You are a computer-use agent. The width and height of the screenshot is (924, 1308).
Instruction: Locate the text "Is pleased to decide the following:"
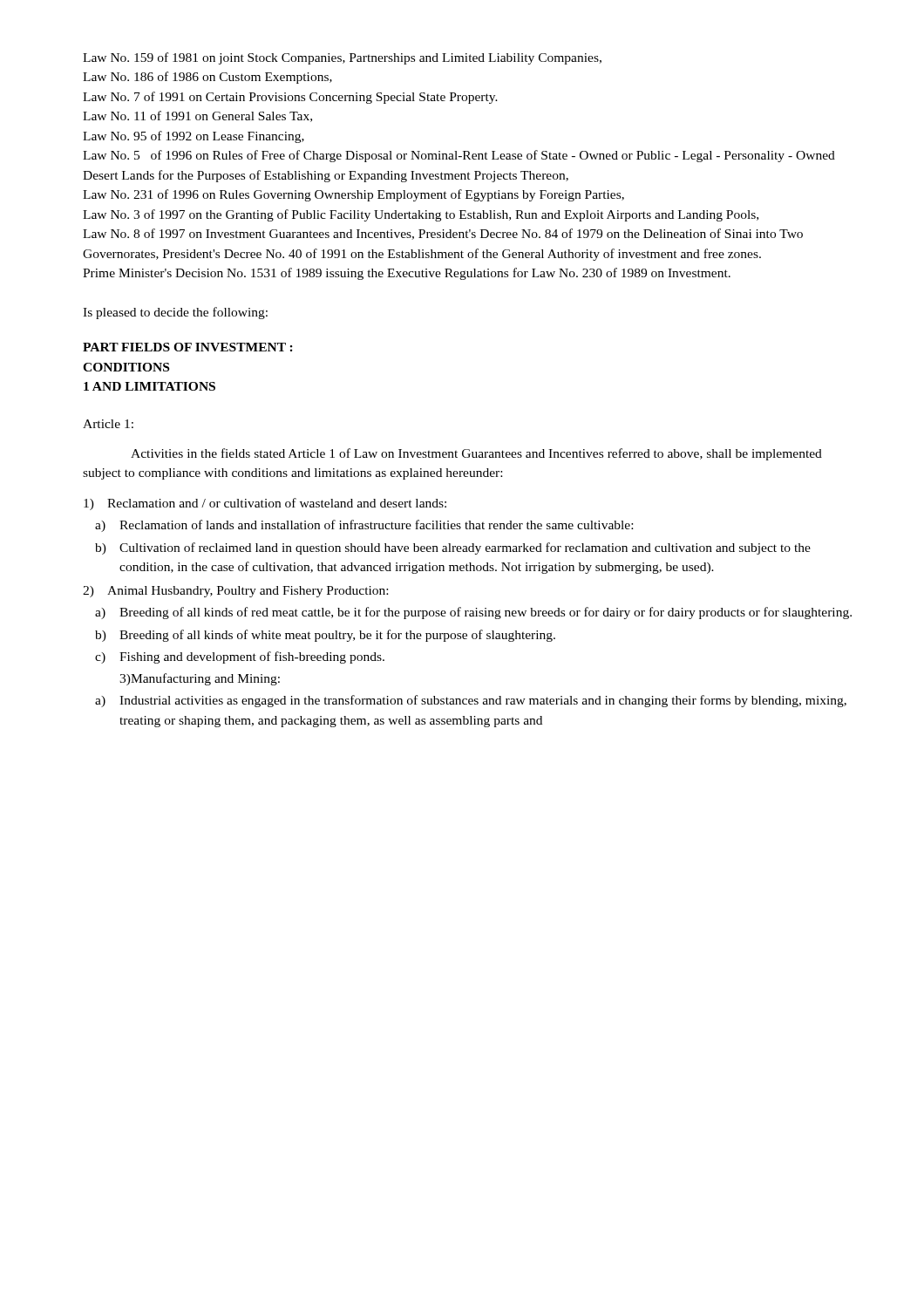(x=176, y=311)
